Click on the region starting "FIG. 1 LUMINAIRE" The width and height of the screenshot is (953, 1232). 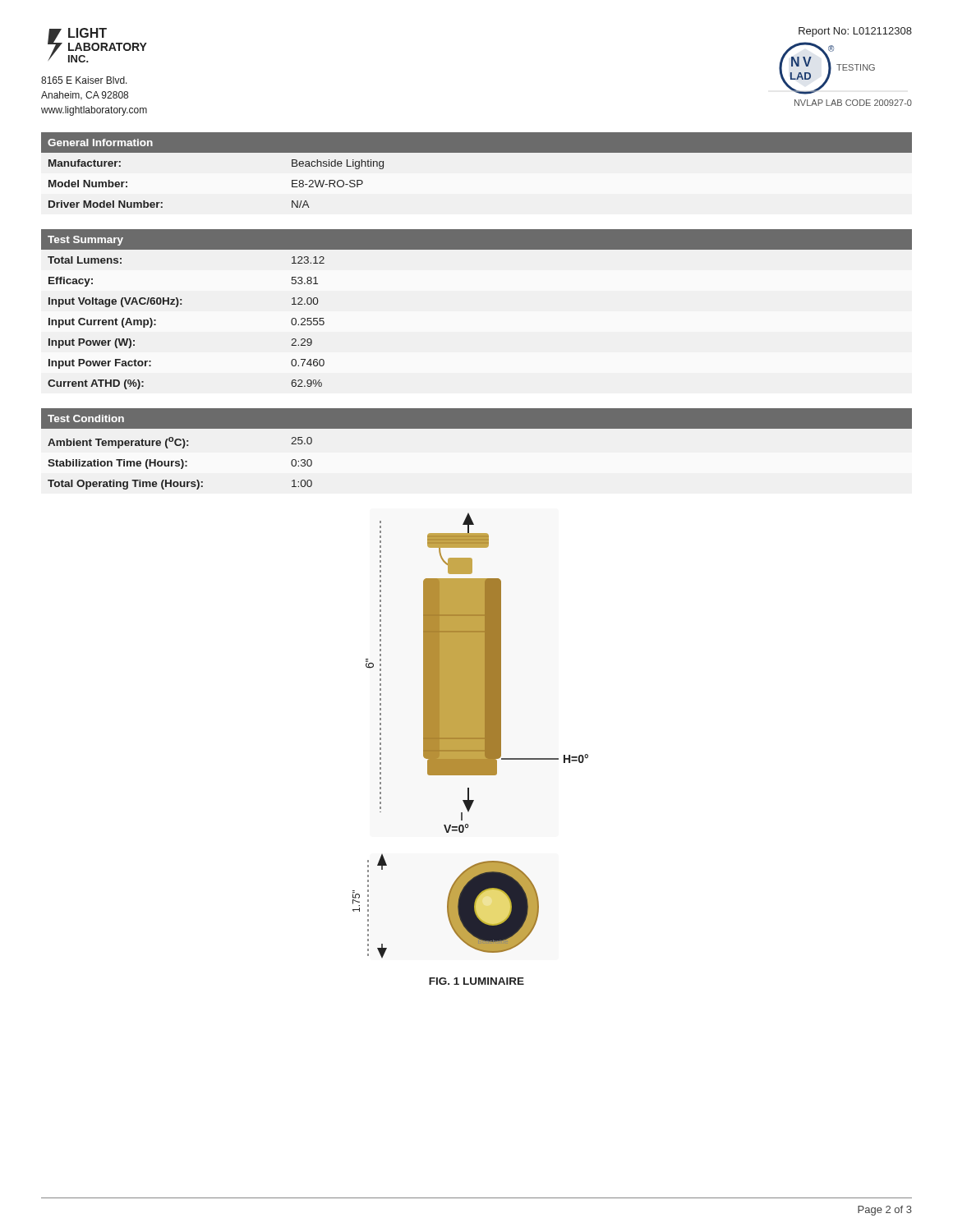pyautogui.click(x=476, y=981)
